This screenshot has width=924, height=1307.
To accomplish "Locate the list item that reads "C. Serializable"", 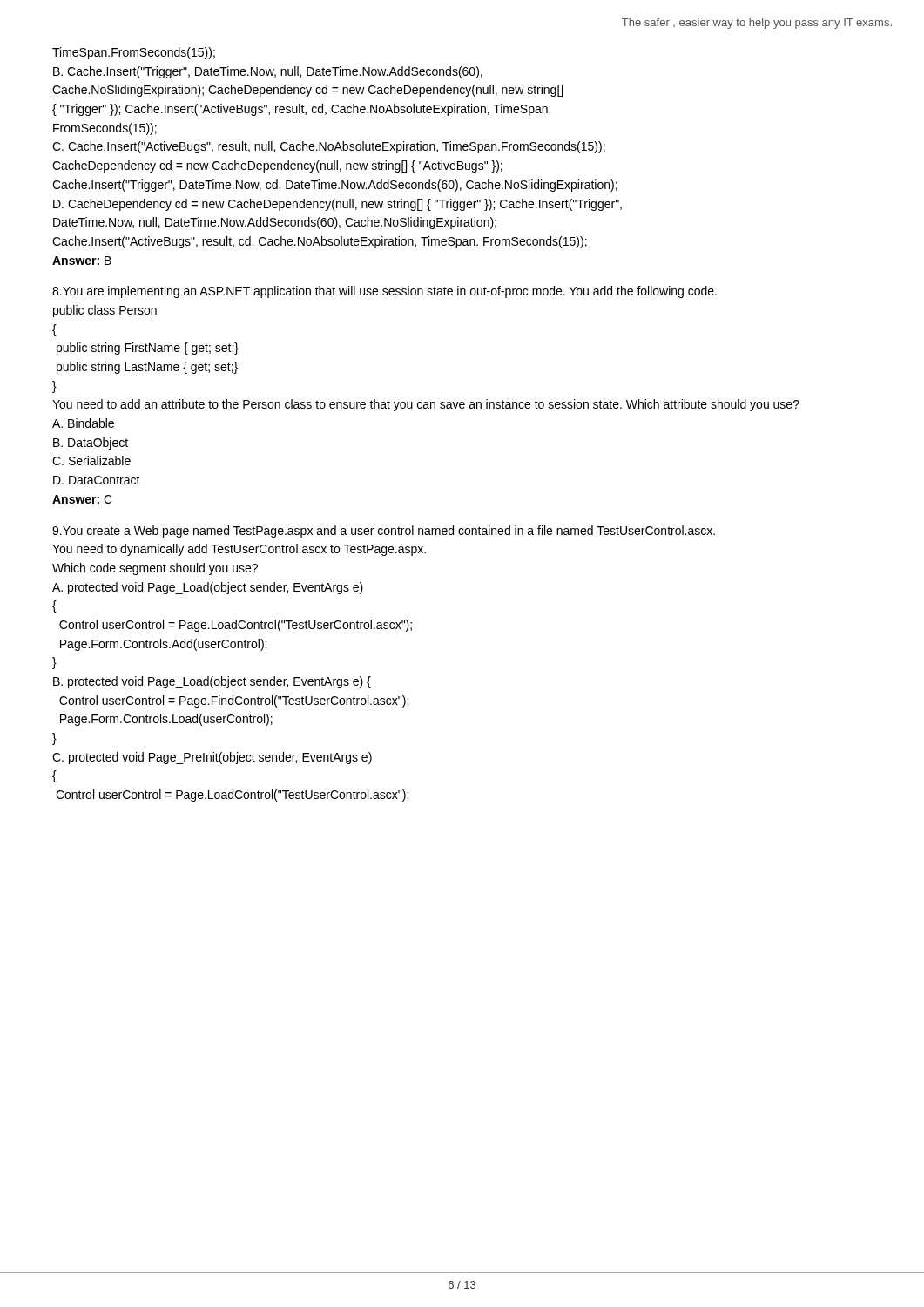I will coord(92,461).
